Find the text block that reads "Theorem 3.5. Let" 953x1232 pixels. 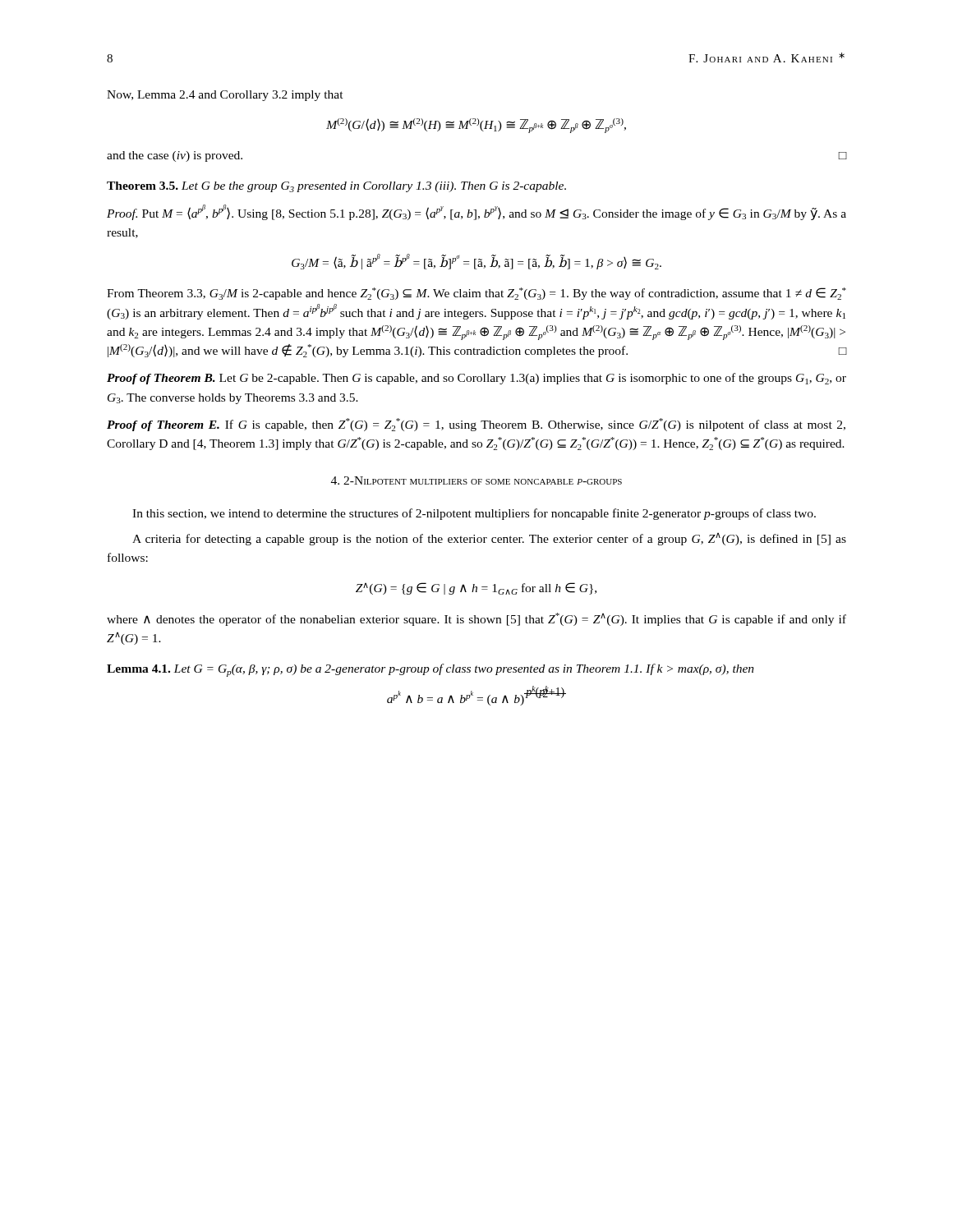[x=476, y=185]
